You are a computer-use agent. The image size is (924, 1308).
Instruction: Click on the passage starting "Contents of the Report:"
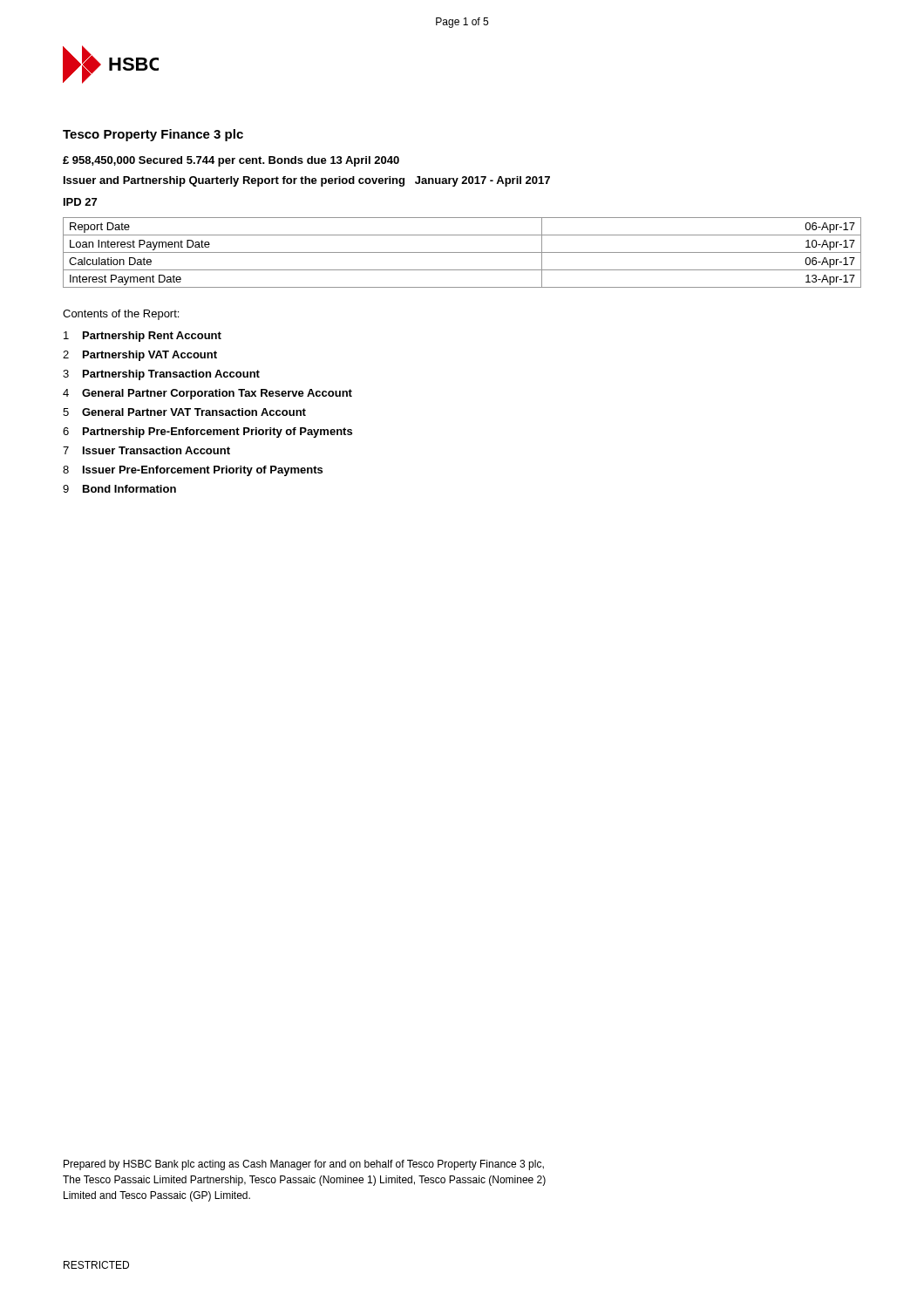[121, 314]
